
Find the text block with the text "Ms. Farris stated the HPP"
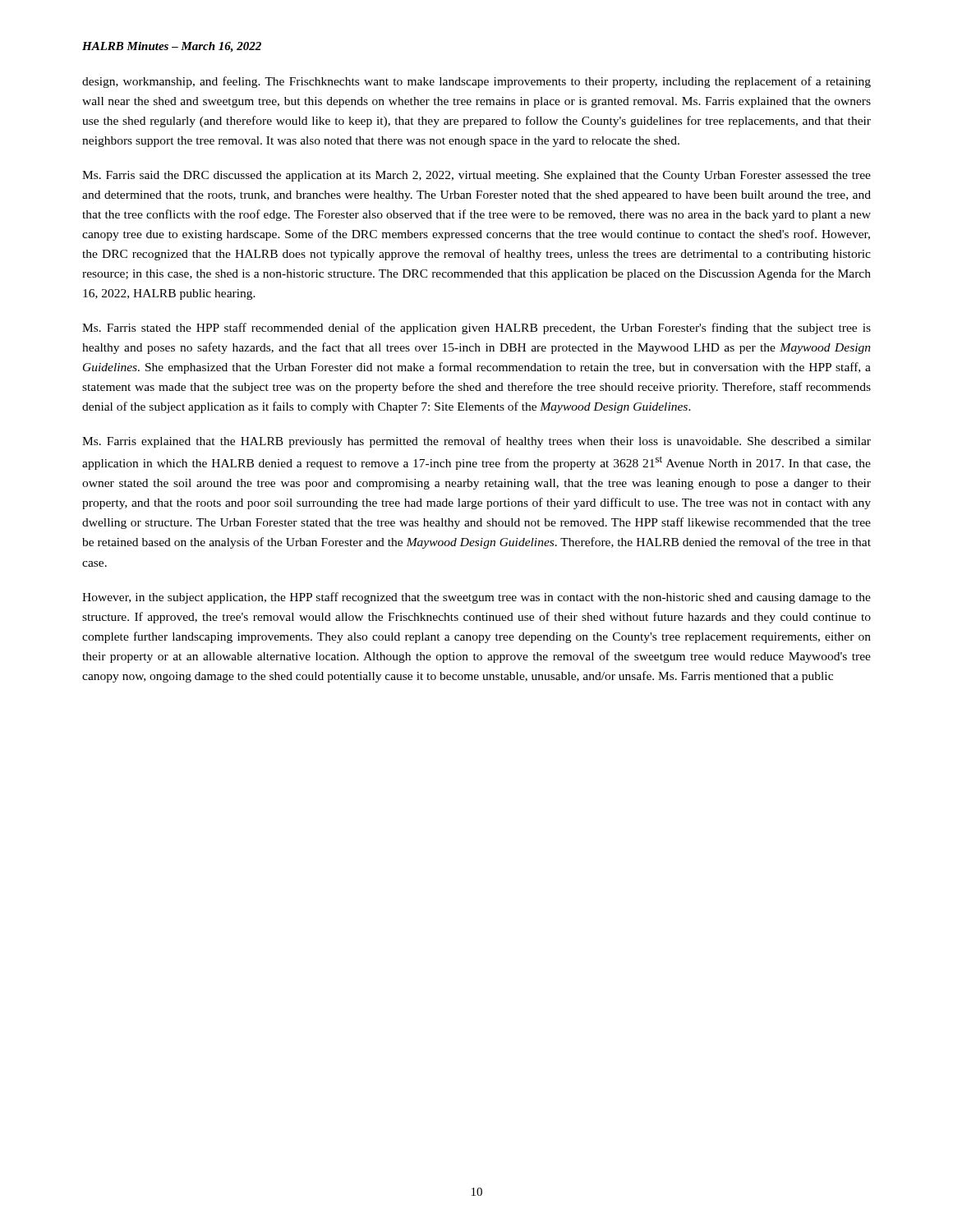click(x=476, y=367)
